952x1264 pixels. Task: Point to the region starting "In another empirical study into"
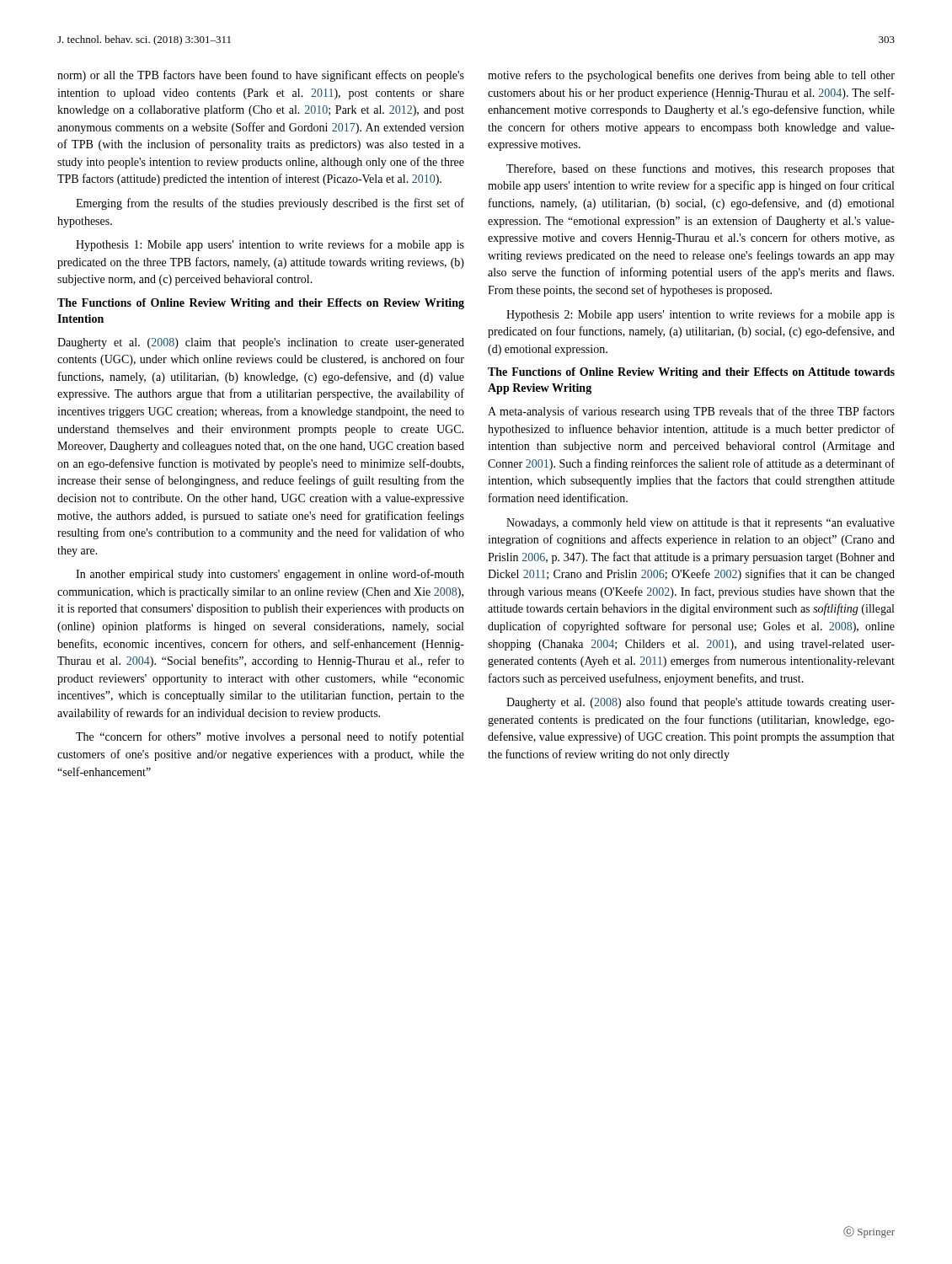click(261, 645)
